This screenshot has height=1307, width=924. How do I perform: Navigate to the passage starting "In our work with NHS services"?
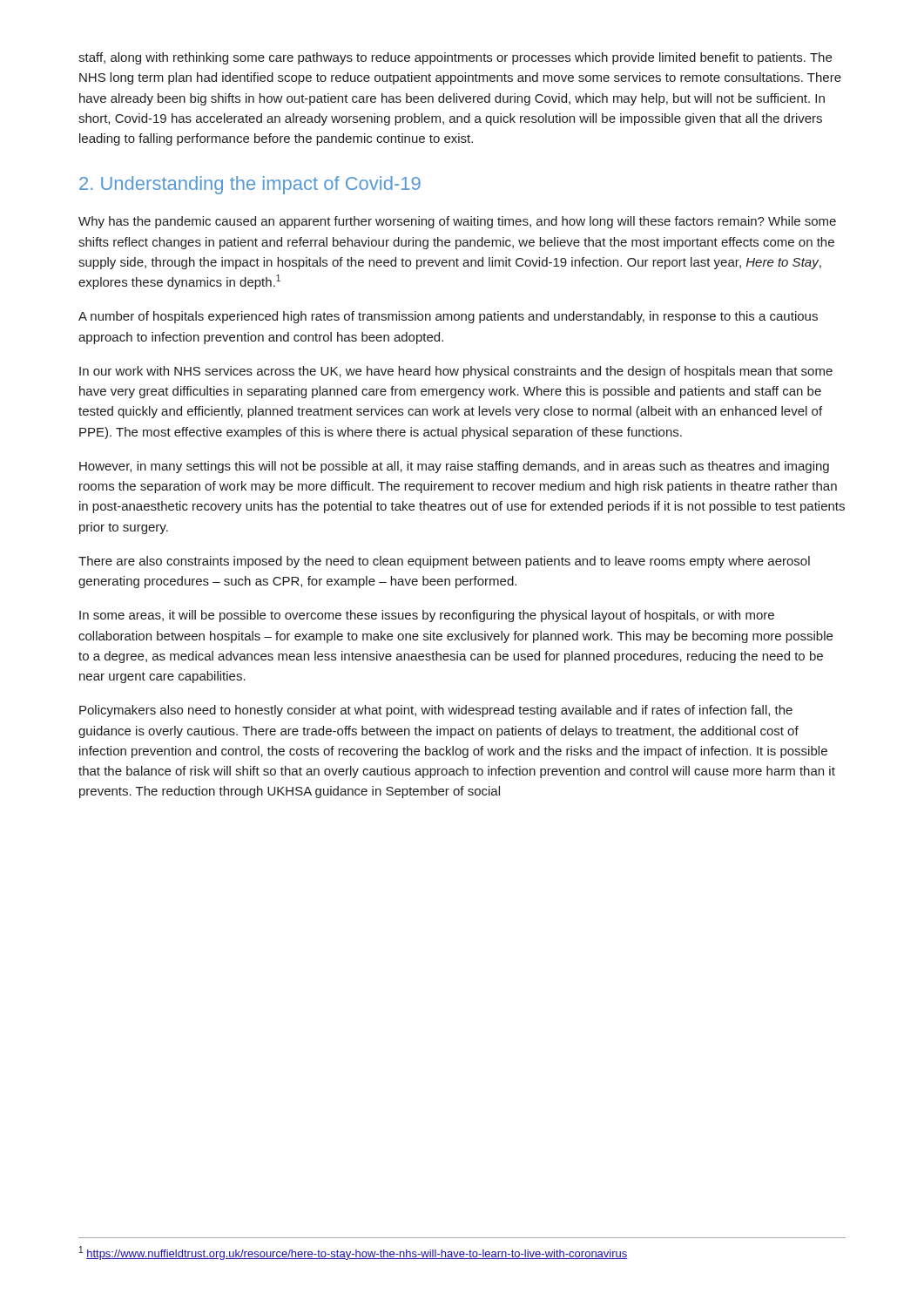(456, 401)
